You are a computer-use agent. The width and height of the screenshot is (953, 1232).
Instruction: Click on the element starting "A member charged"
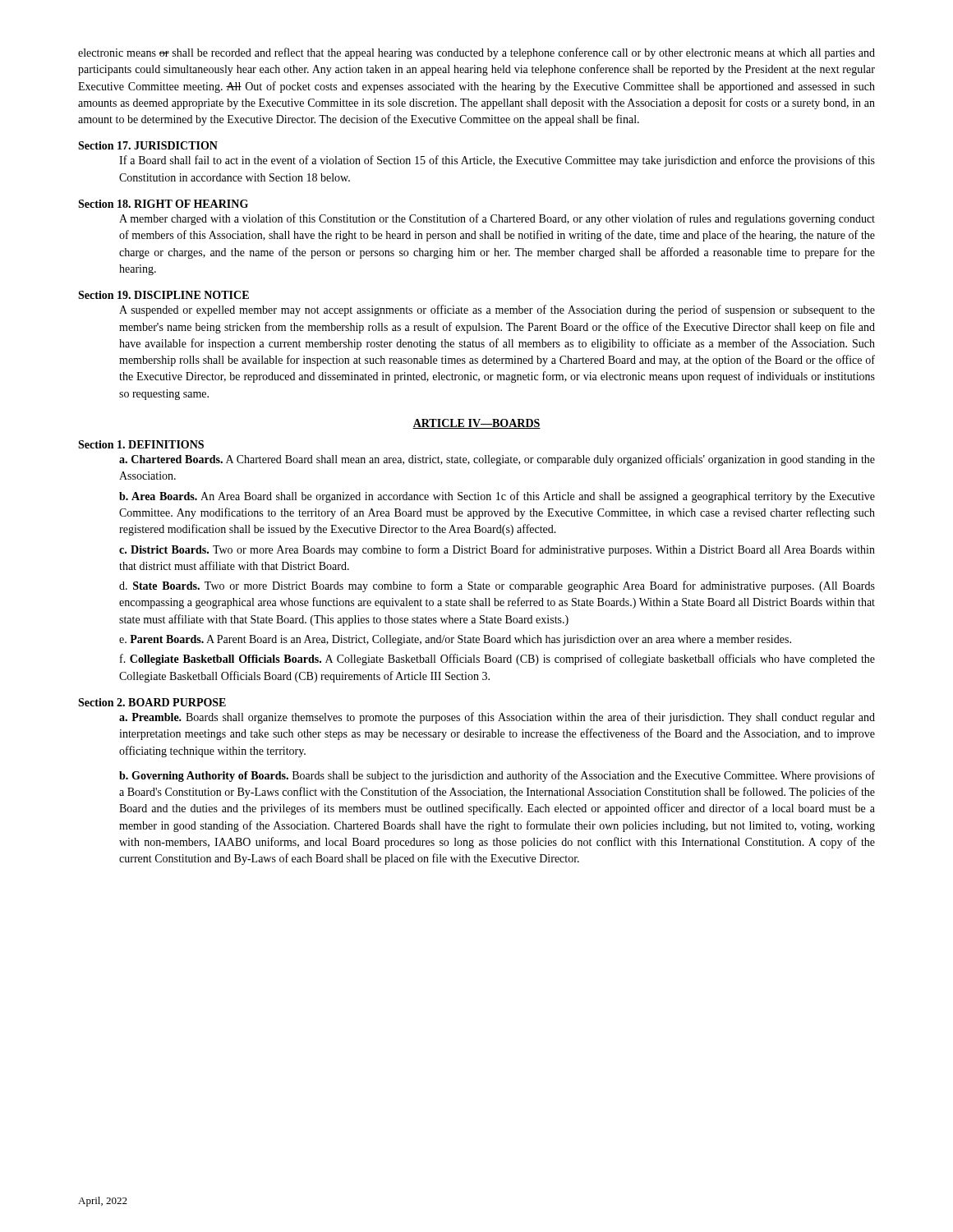pyautogui.click(x=497, y=244)
